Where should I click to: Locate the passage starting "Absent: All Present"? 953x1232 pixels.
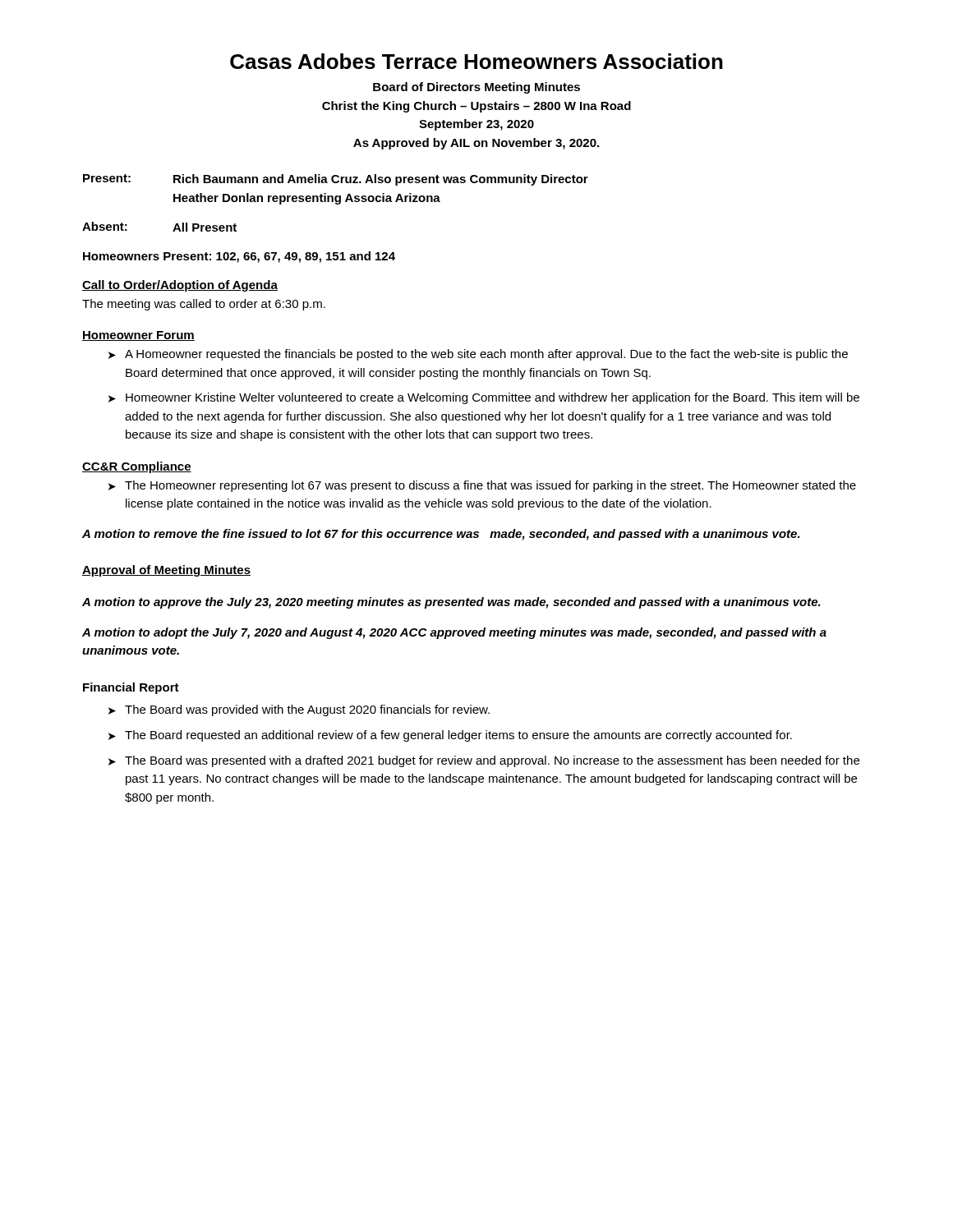pos(109,227)
